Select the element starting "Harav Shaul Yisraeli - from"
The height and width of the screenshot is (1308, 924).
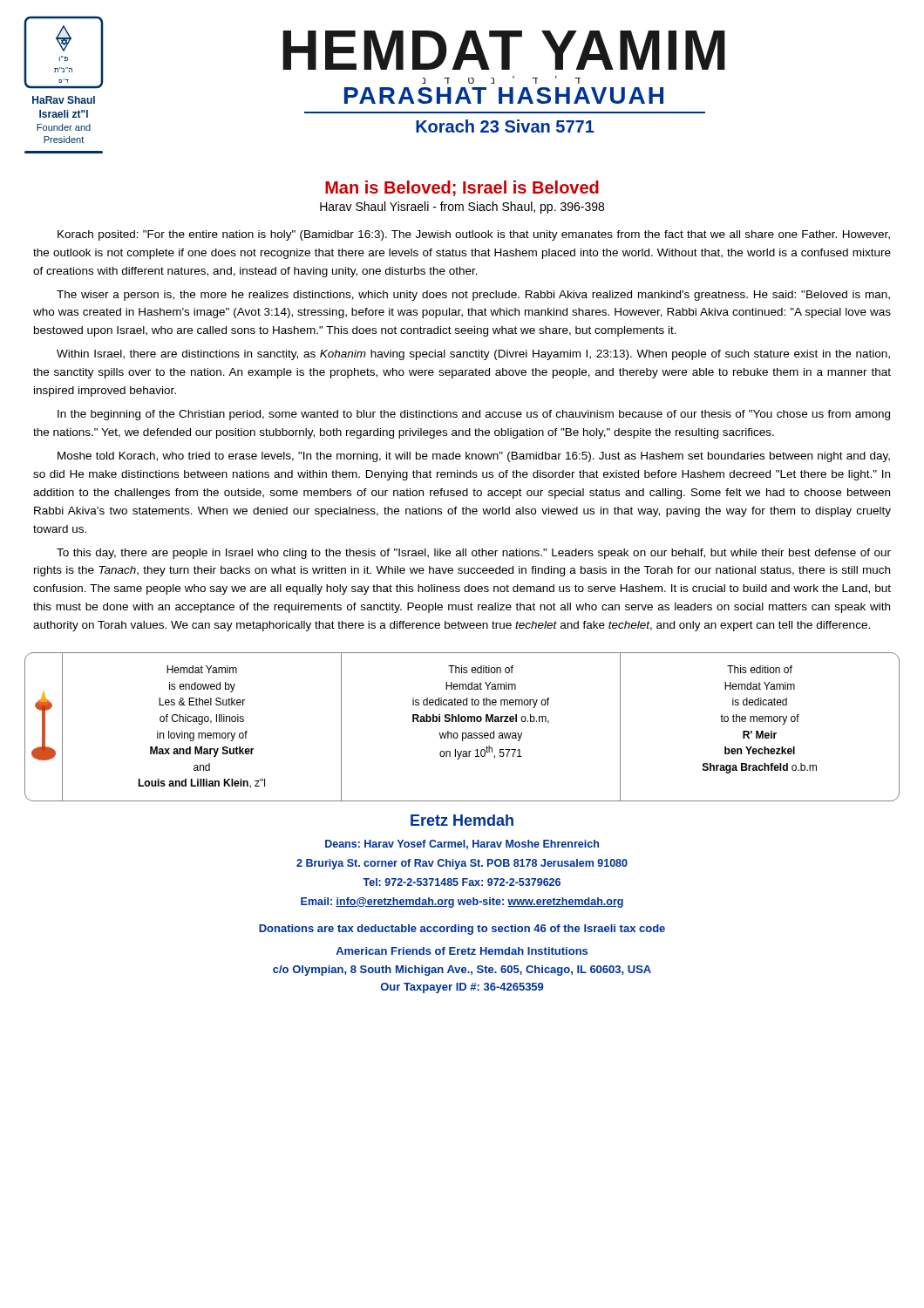click(x=462, y=206)
